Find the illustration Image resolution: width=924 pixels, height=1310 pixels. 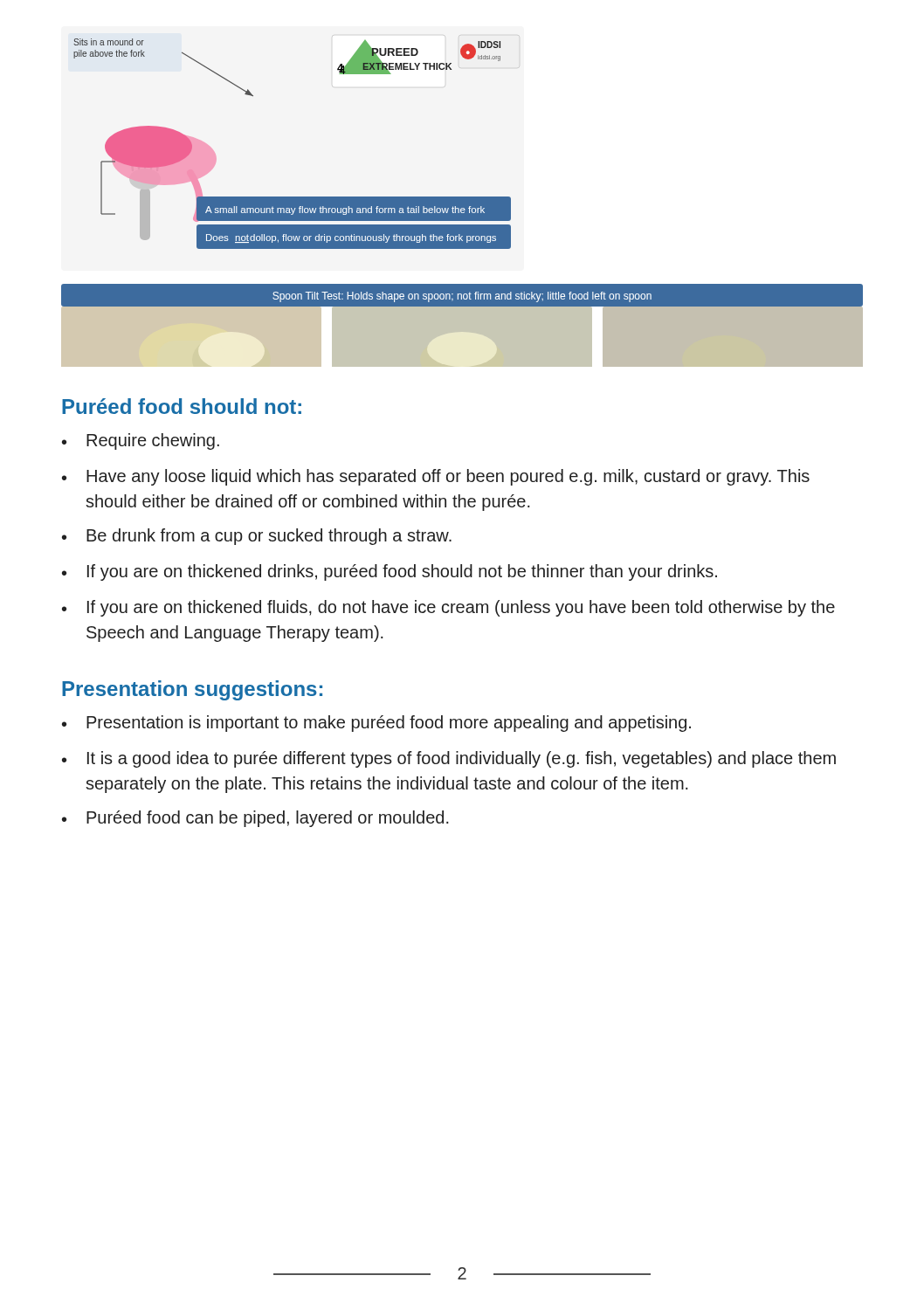(x=462, y=196)
